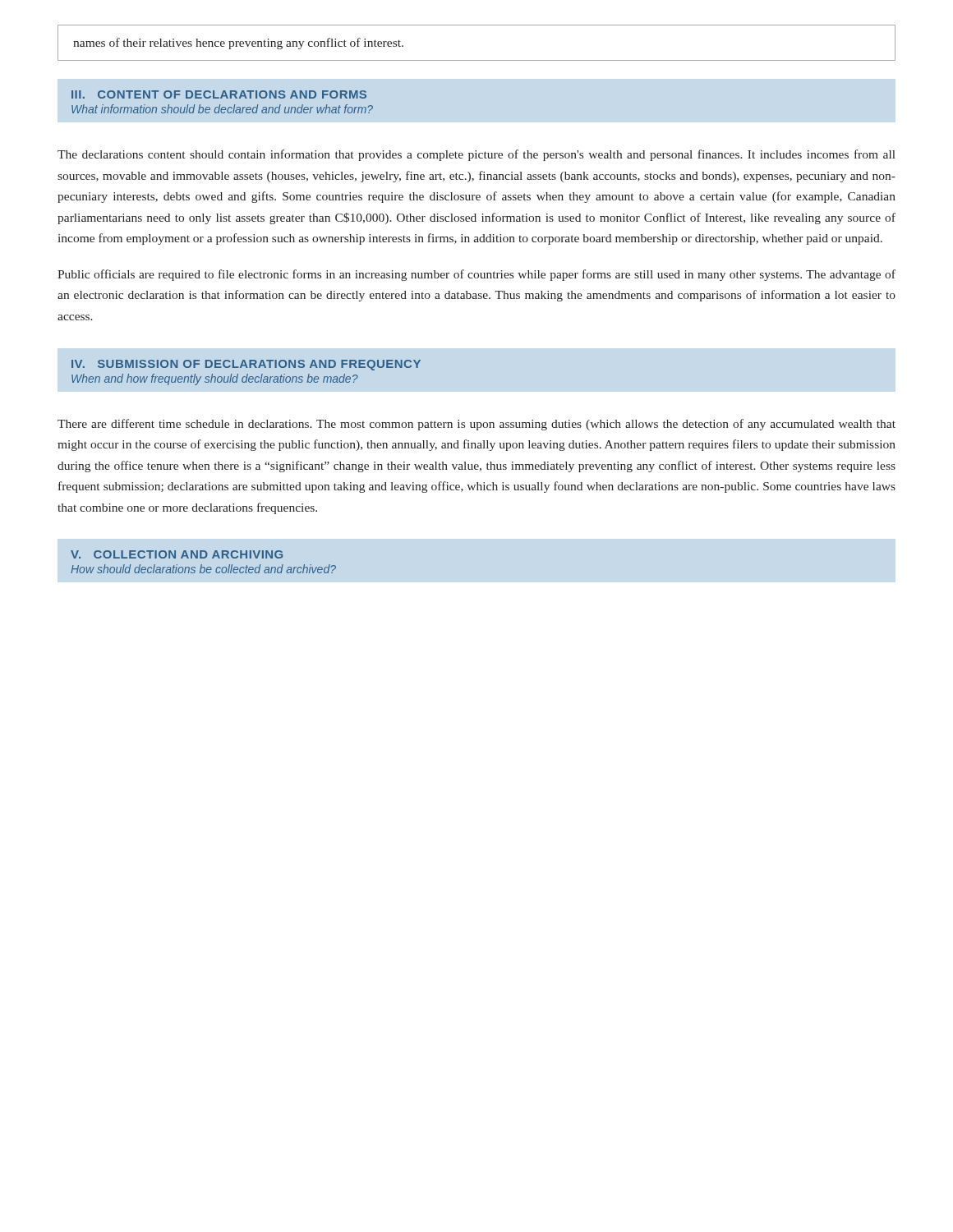The width and height of the screenshot is (953, 1232).
Task: Navigate to the block starting "Public officials are"
Action: coord(476,295)
